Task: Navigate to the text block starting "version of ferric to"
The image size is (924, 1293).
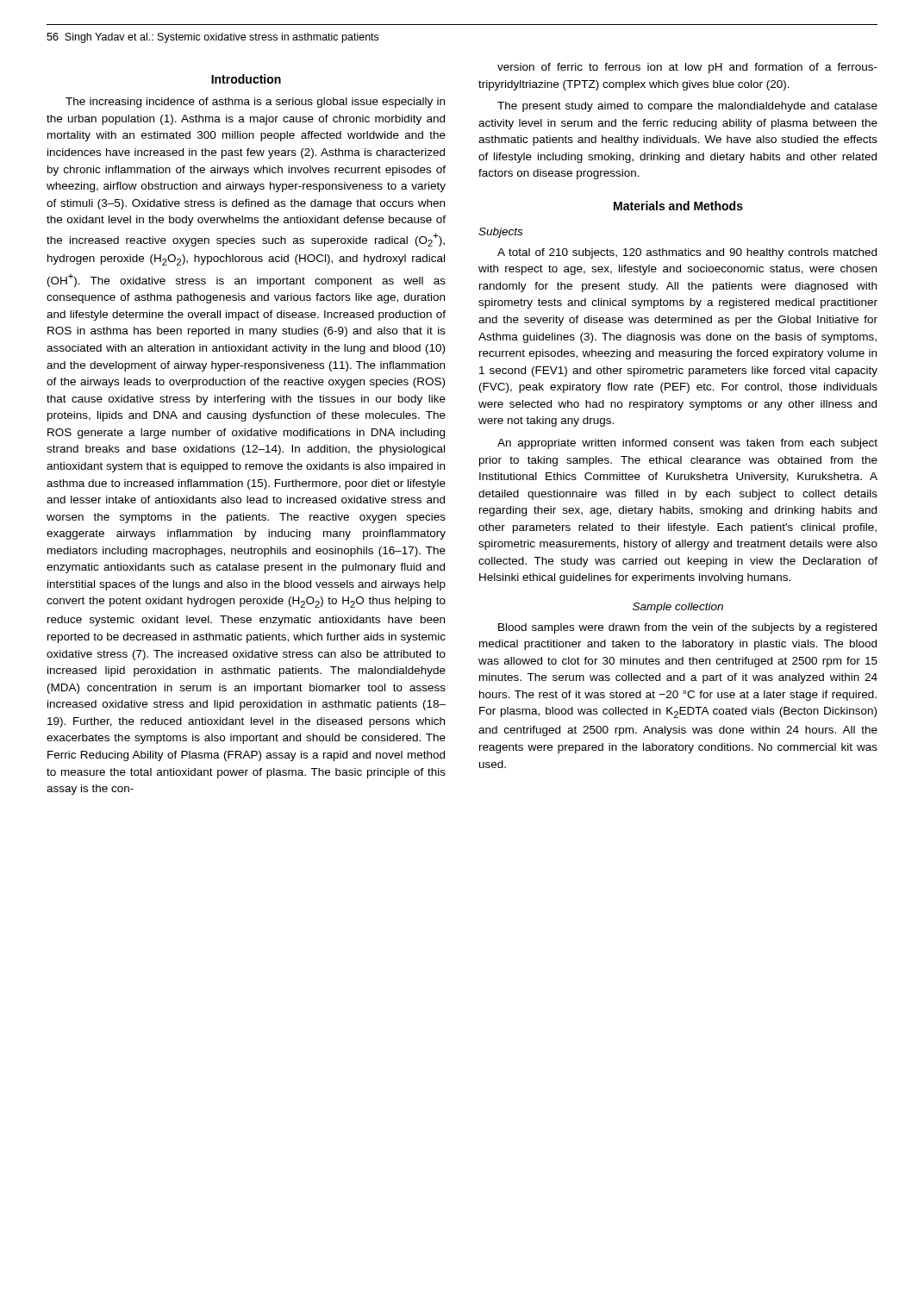Action: pos(678,120)
